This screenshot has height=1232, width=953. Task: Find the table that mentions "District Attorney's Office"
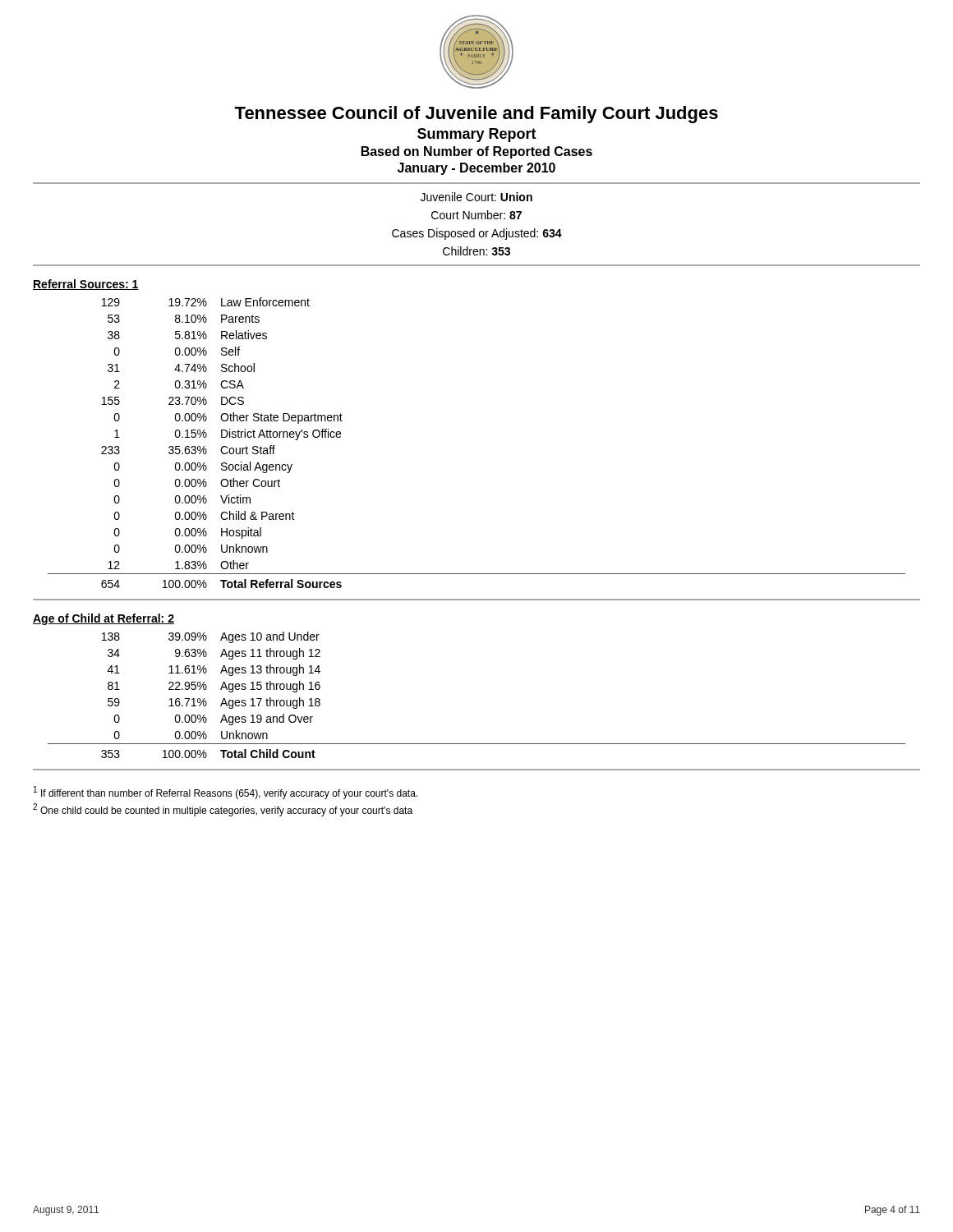tap(476, 443)
